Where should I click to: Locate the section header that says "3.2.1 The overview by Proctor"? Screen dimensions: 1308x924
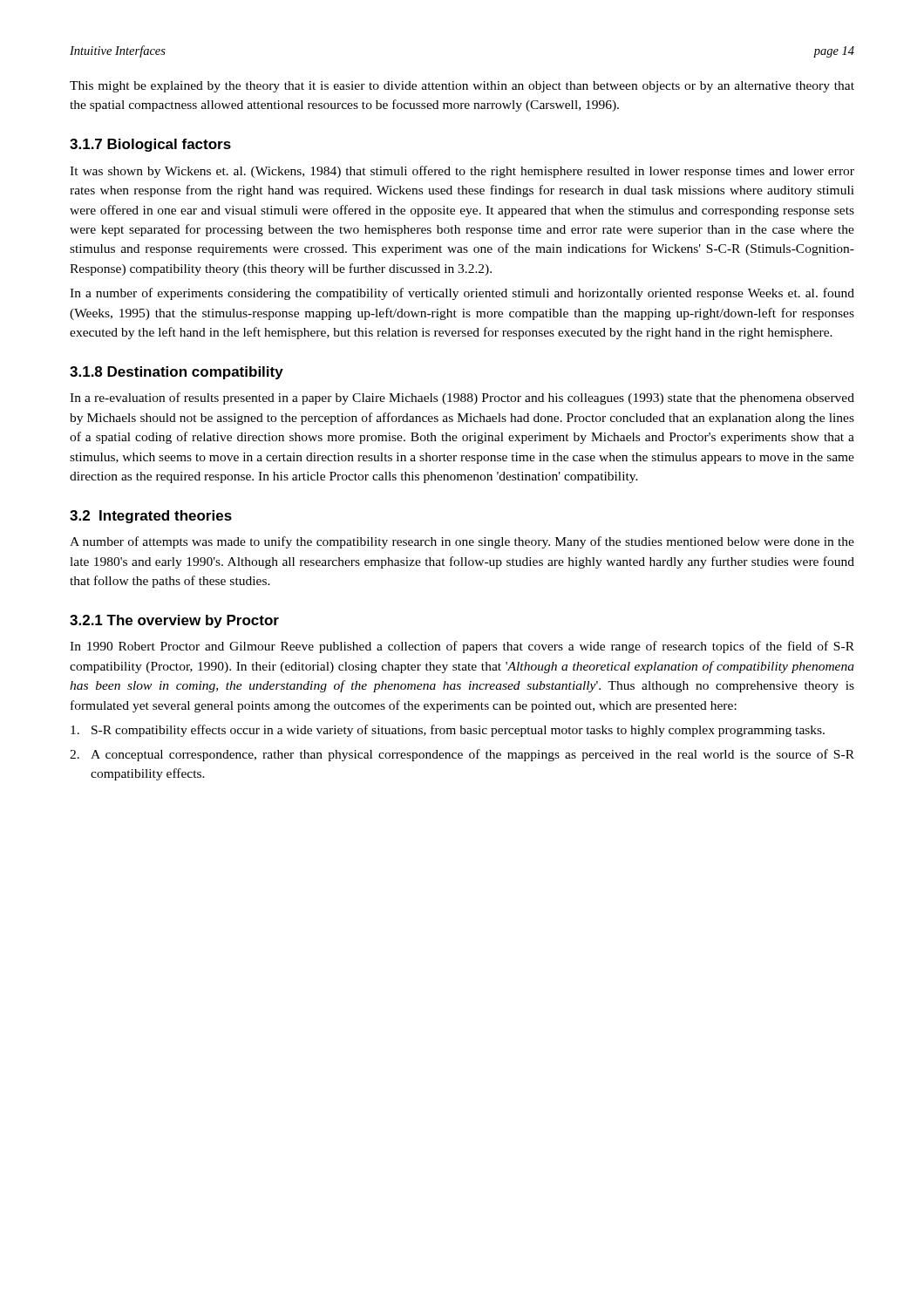tap(174, 620)
